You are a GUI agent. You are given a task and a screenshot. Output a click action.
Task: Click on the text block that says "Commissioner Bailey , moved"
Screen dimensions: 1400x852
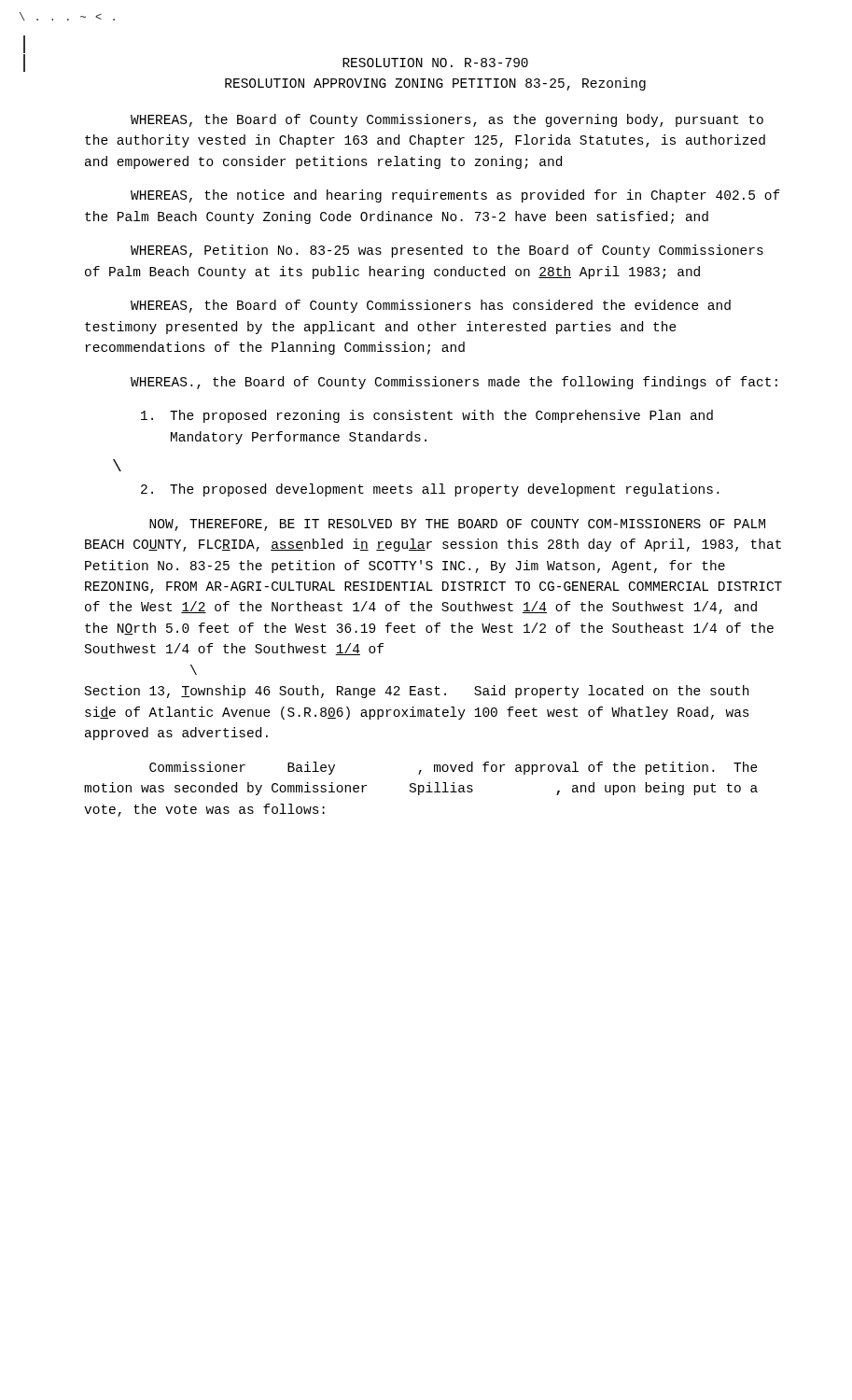[x=421, y=789]
